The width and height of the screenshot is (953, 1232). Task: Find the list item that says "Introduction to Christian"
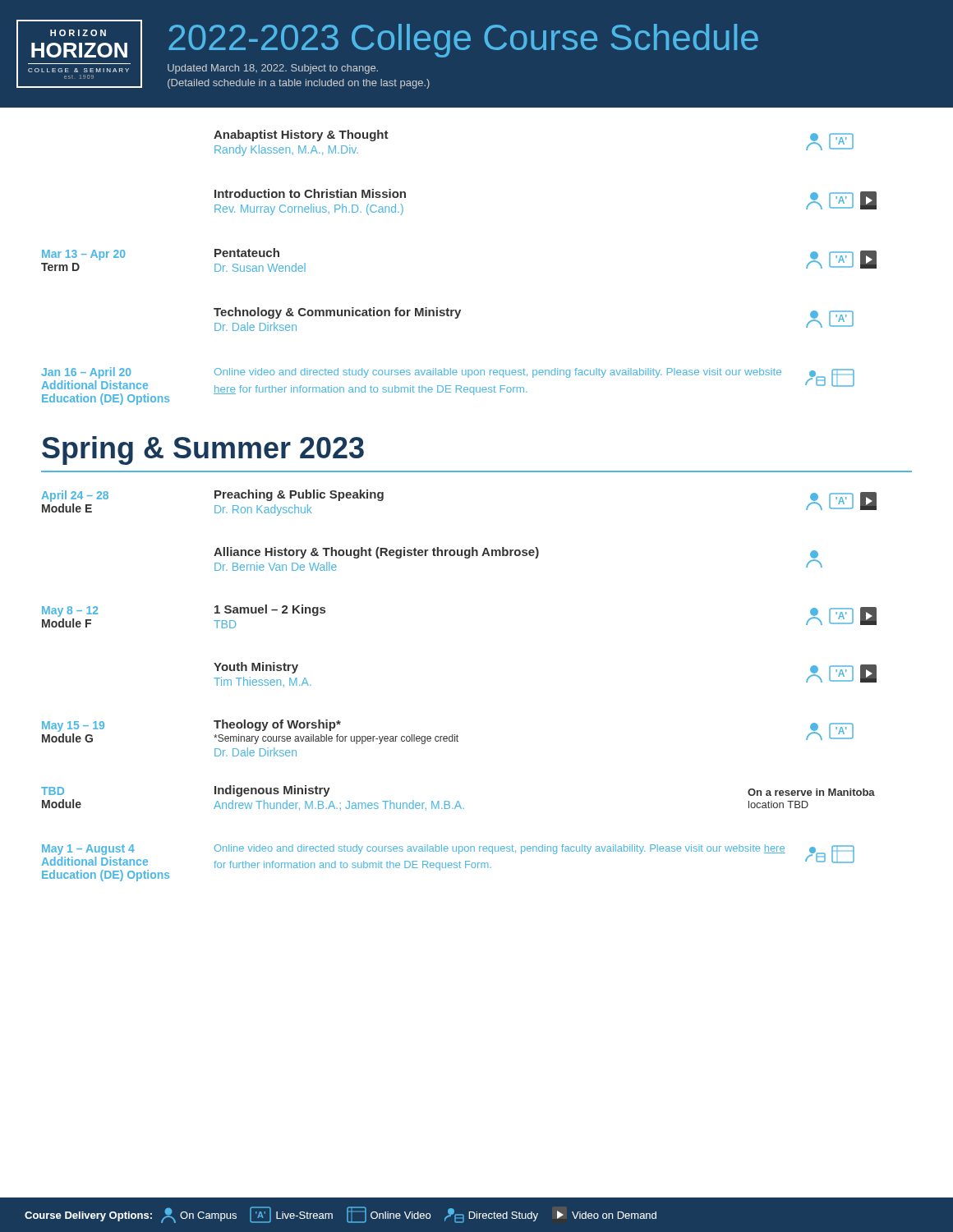[x=311, y=204]
